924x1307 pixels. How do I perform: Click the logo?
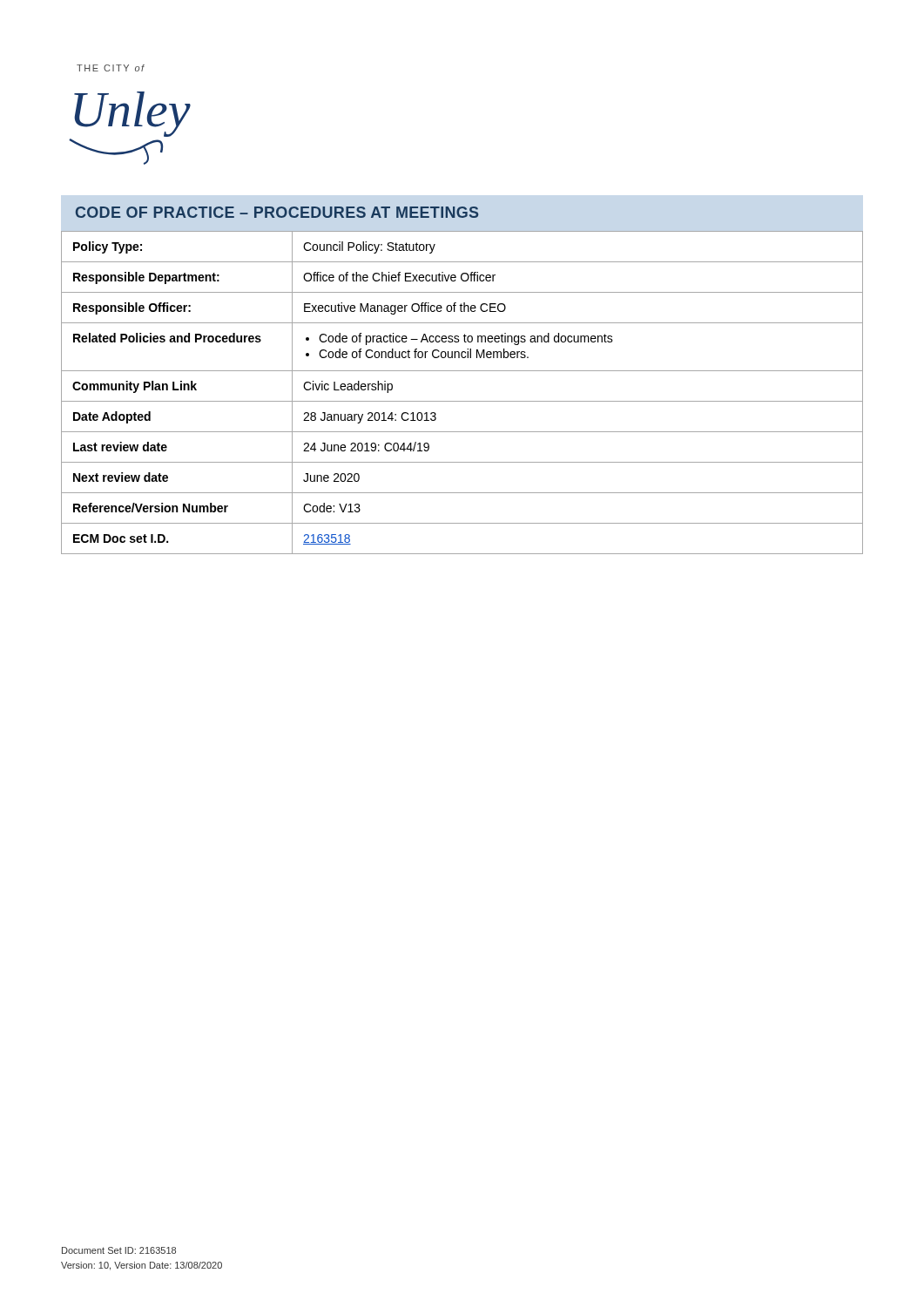(x=462, y=111)
